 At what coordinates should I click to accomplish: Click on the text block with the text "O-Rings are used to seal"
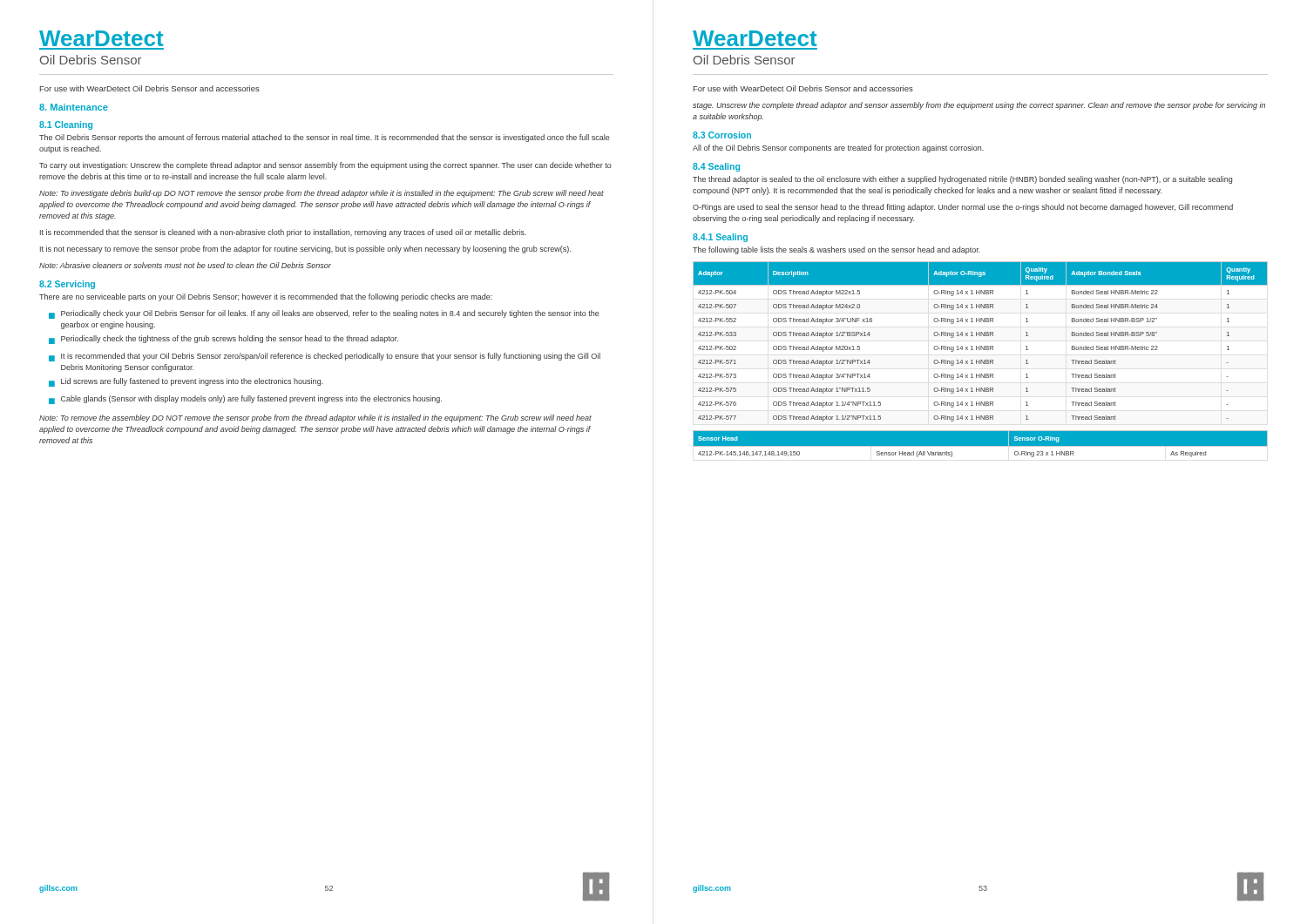[963, 213]
